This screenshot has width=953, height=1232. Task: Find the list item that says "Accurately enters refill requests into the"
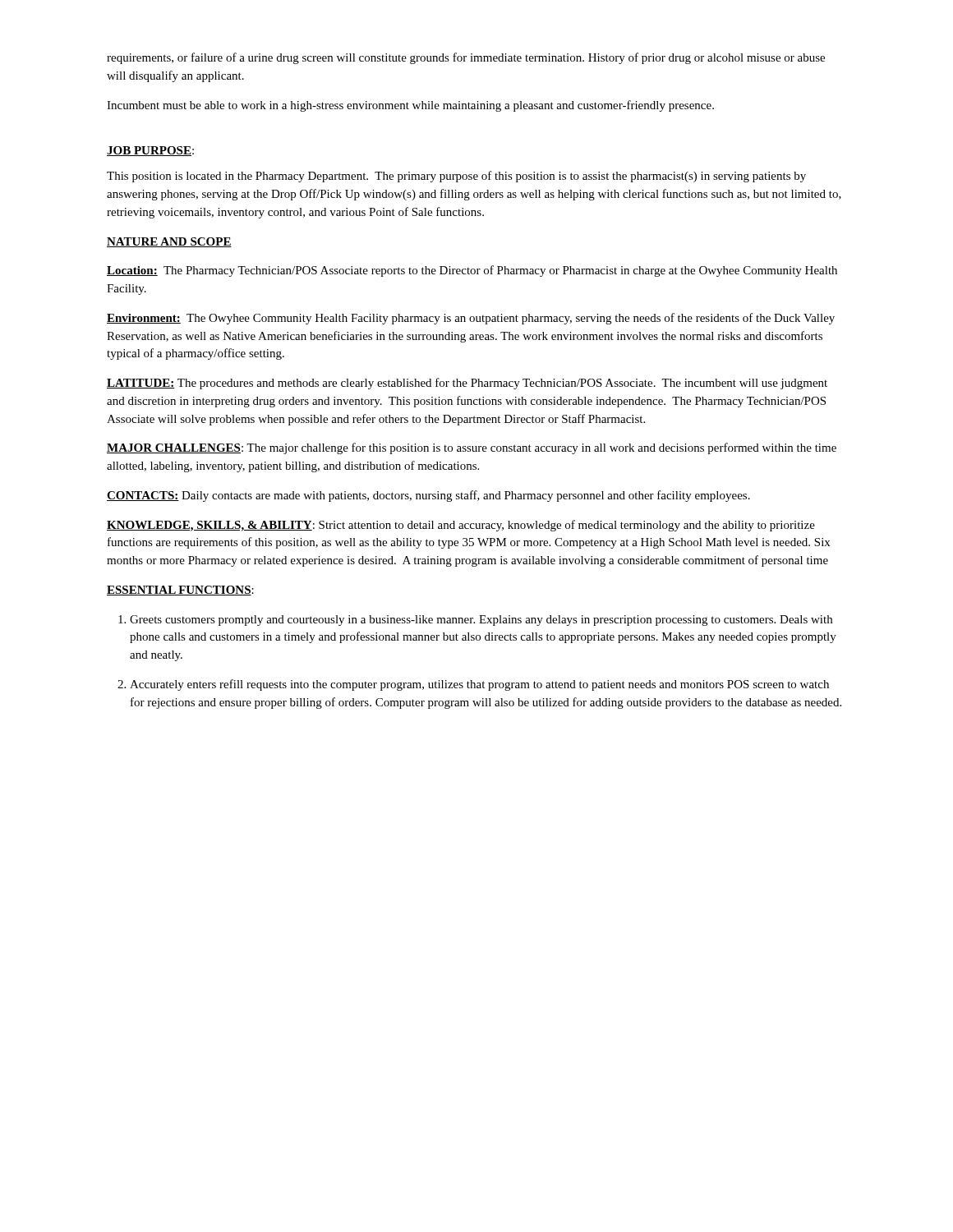click(x=488, y=694)
